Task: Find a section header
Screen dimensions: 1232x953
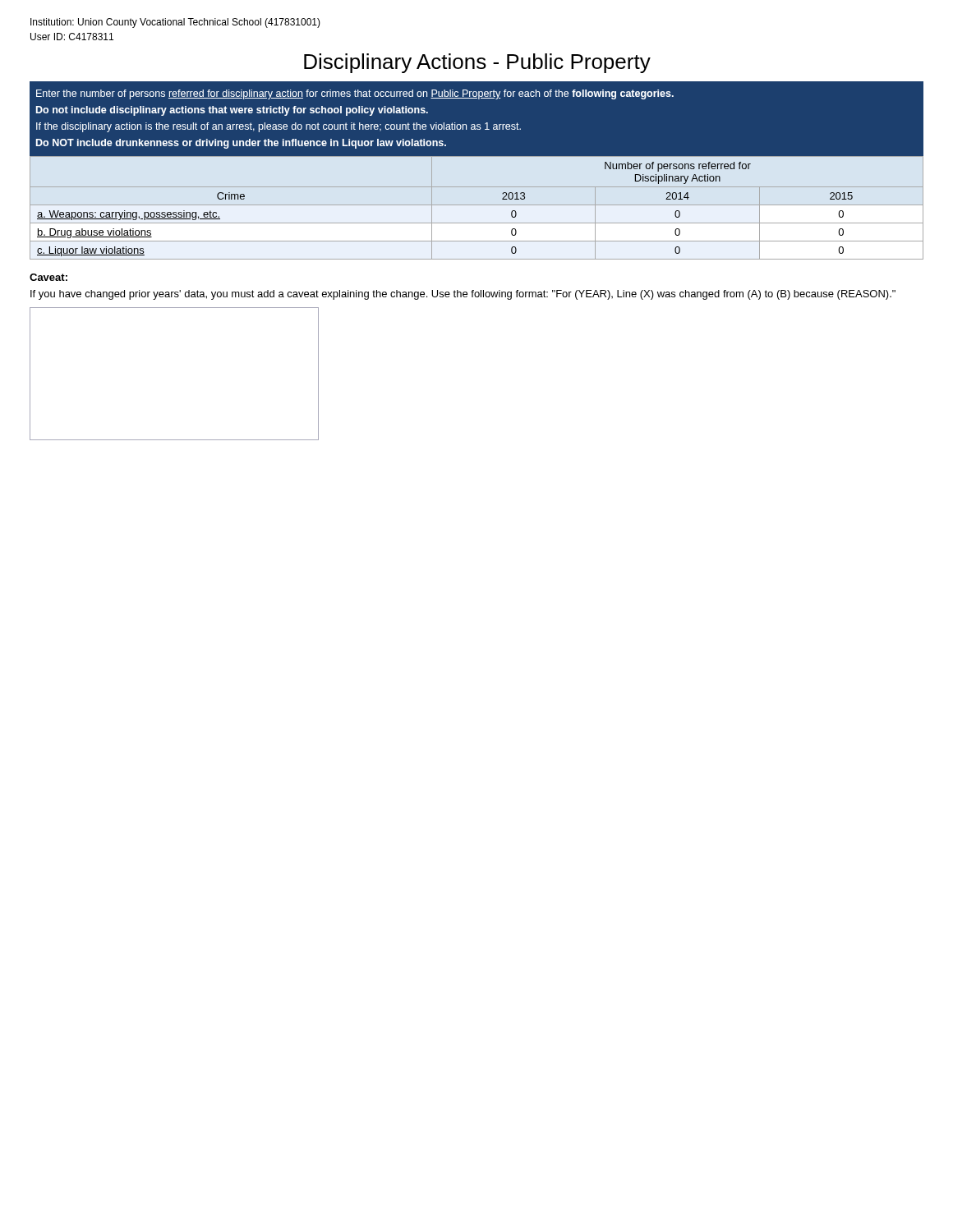Action: click(49, 277)
